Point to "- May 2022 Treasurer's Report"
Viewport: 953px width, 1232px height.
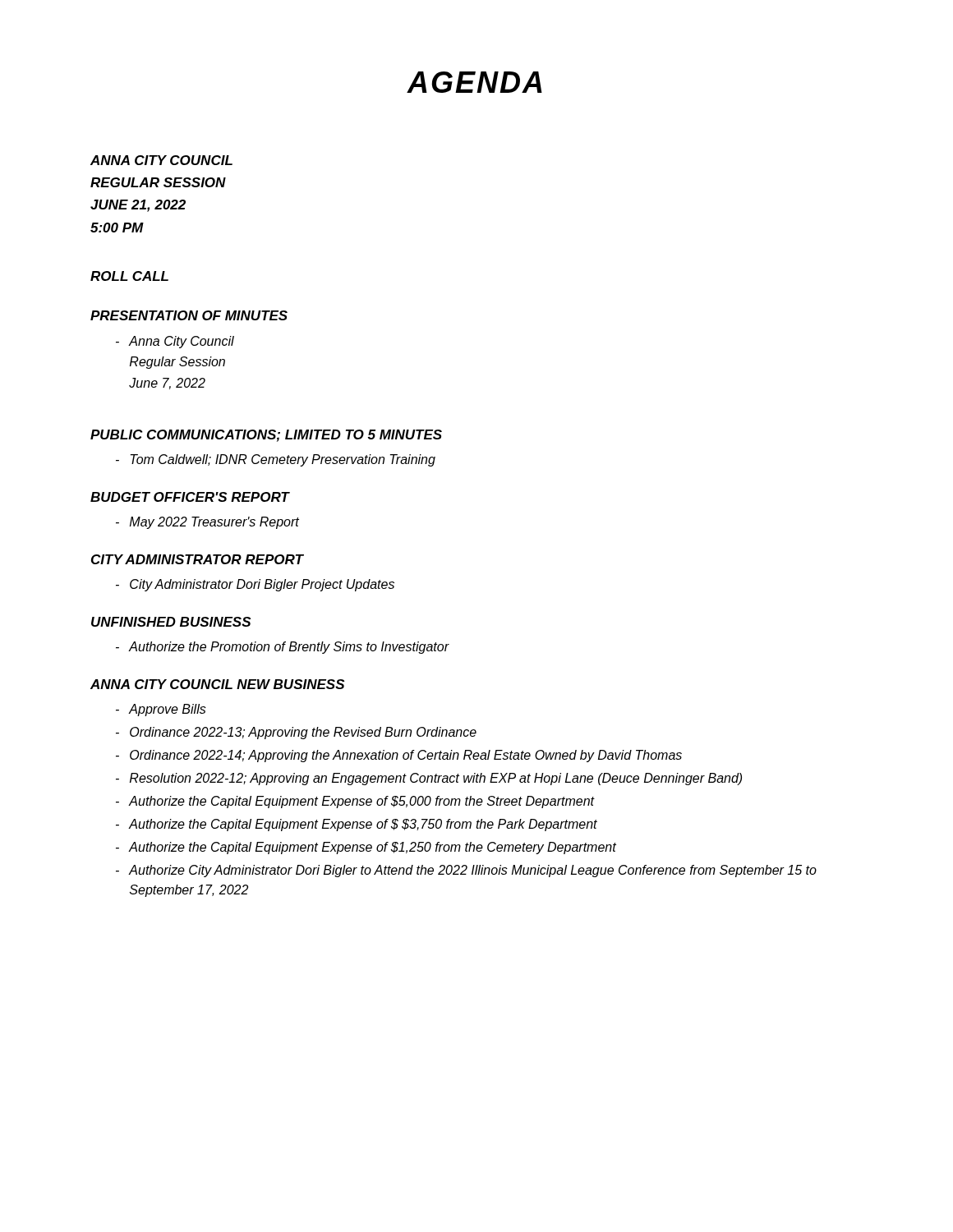[x=207, y=523]
